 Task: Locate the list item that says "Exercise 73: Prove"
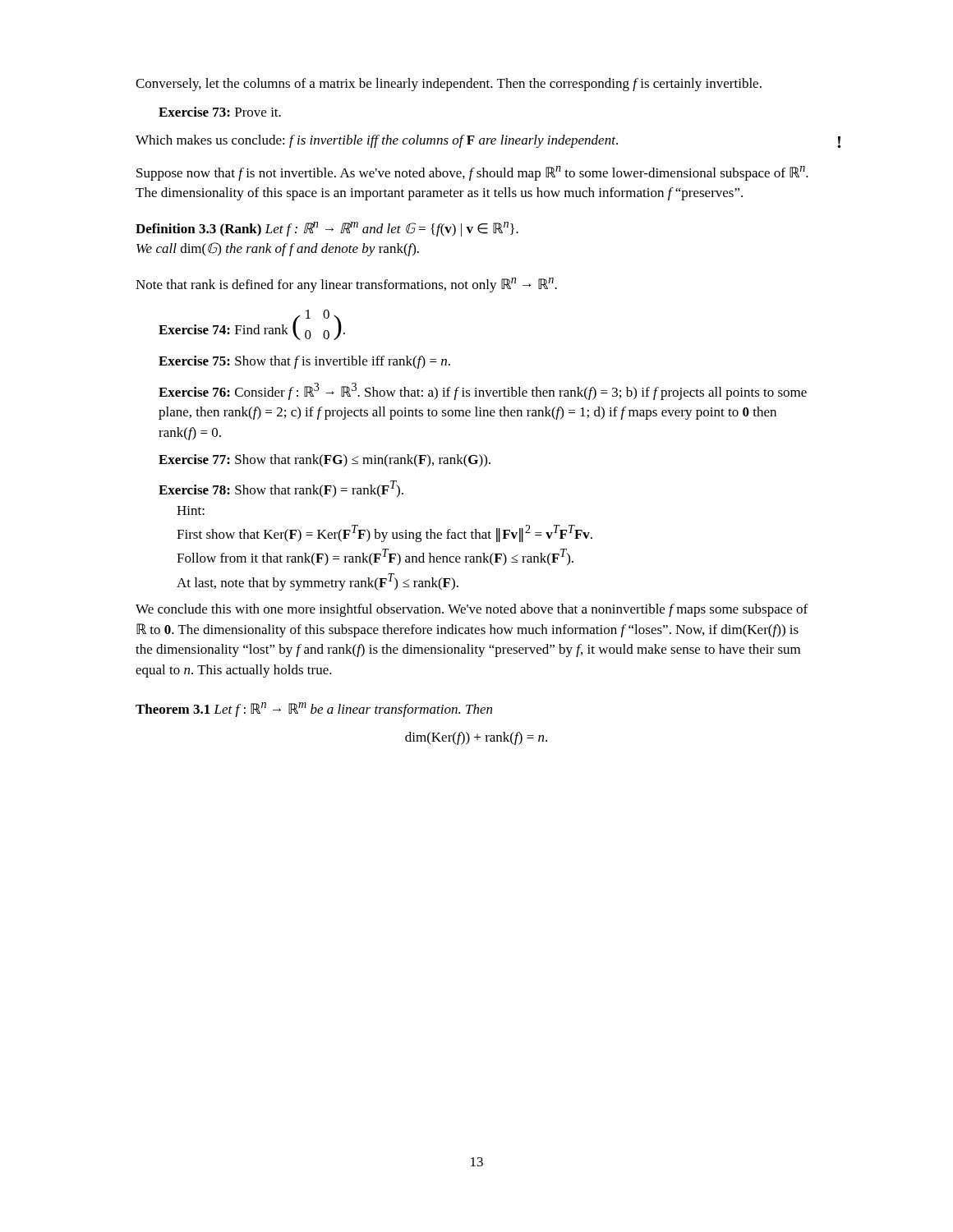(x=220, y=112)
